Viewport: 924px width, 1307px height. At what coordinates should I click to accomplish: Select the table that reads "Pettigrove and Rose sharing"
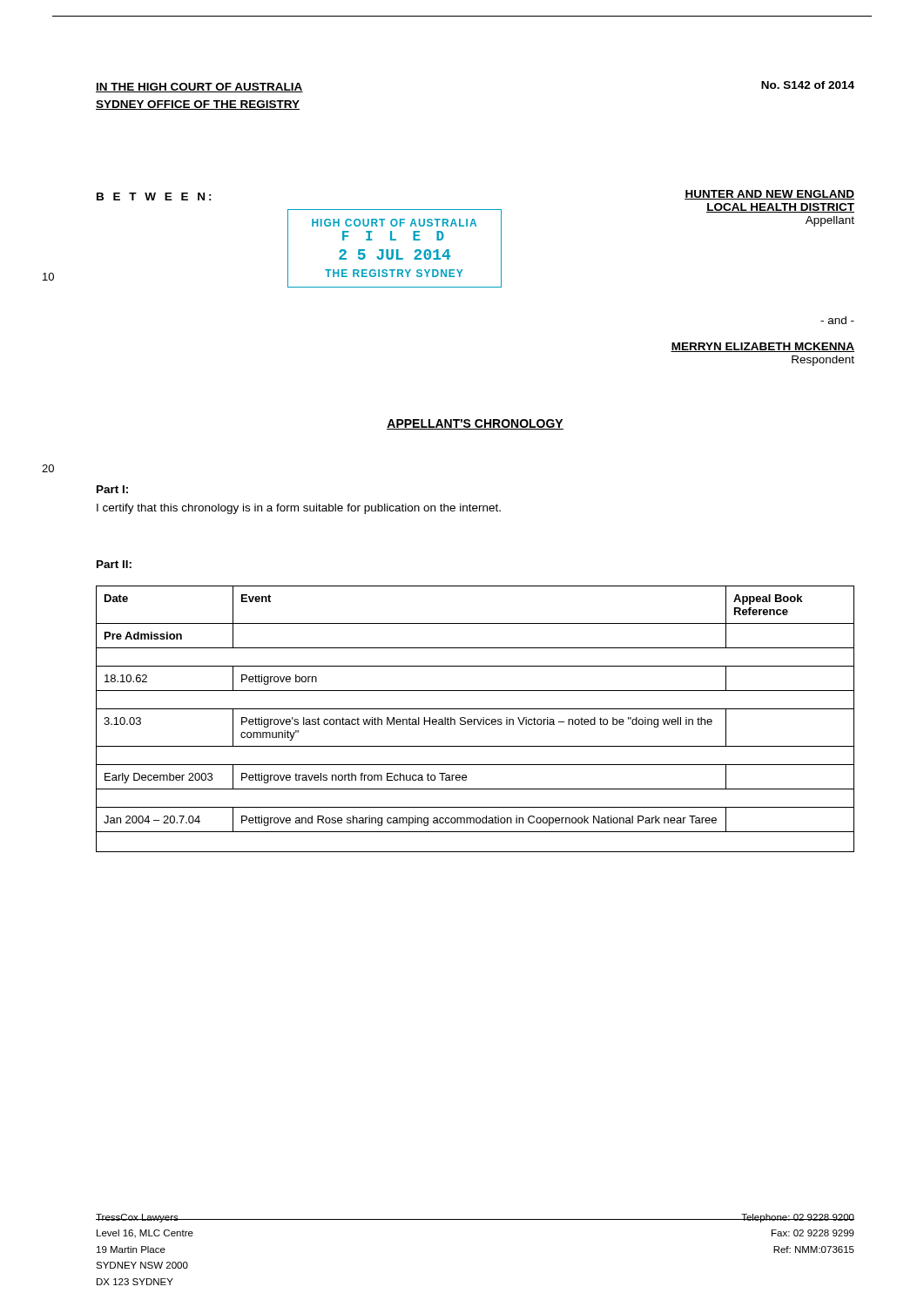click(x=475, y=719)
